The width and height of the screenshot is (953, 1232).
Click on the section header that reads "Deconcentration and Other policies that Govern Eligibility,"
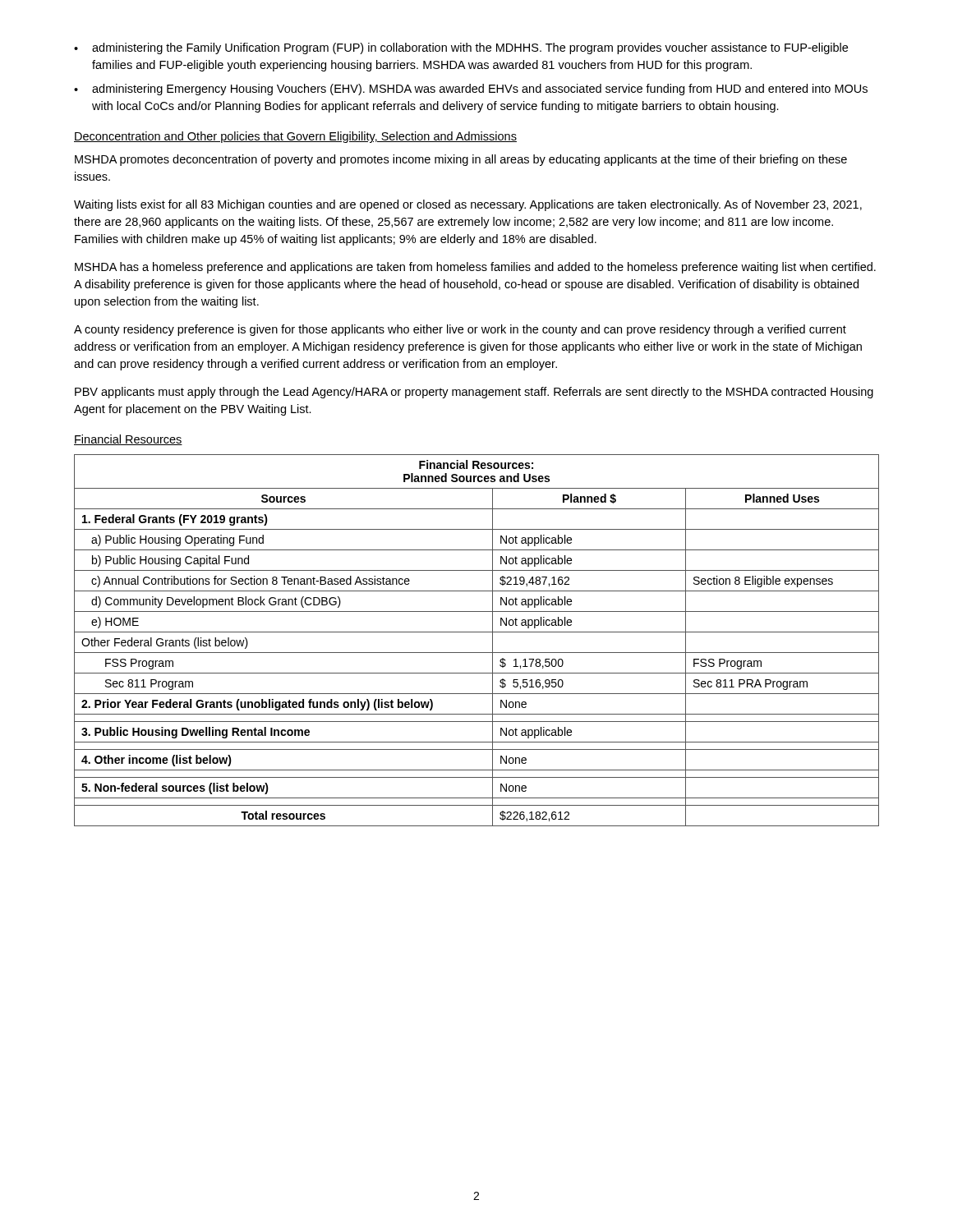pos(295,136)
